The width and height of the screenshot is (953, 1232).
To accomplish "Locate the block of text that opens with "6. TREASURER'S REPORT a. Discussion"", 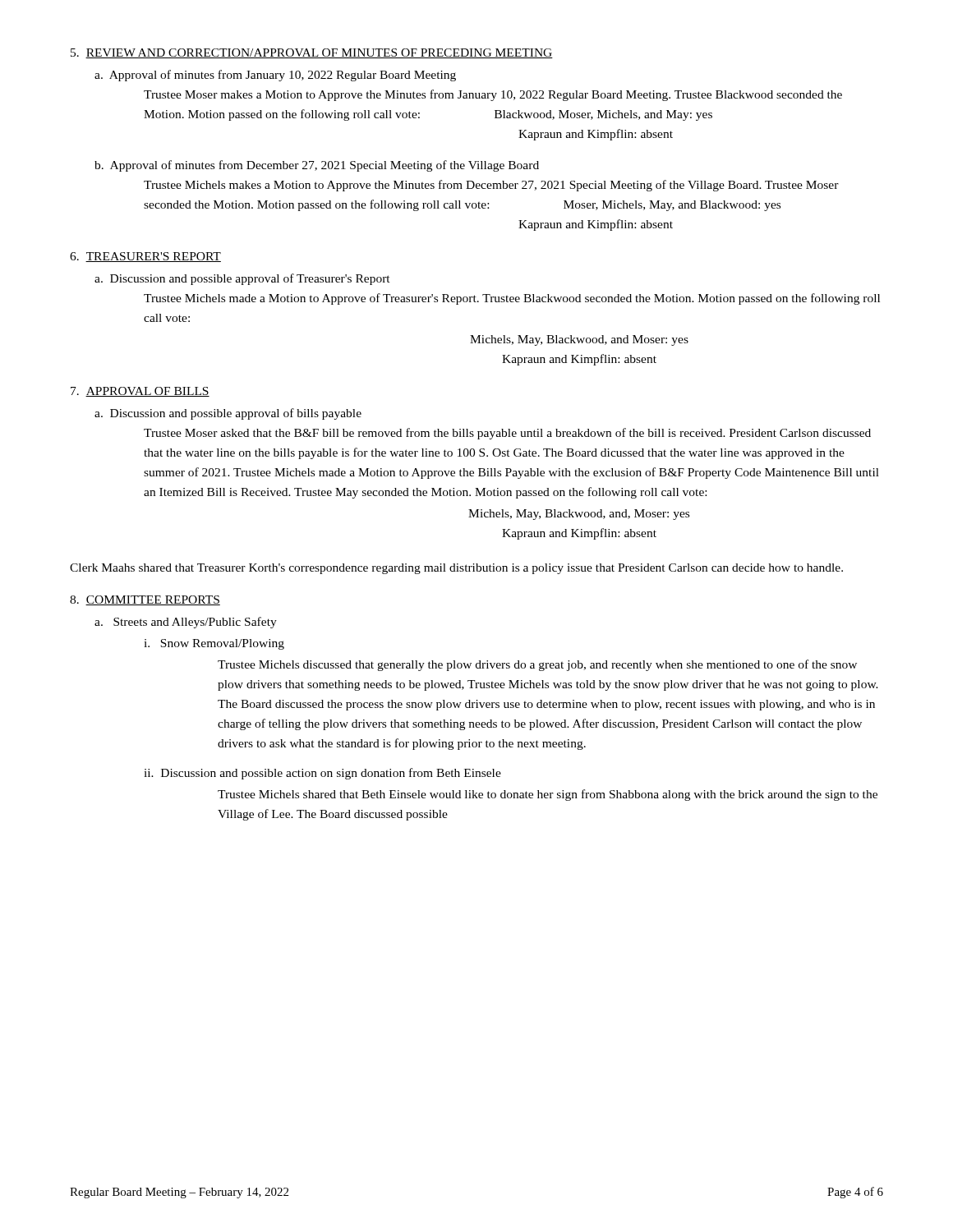I will click(476, 309).
